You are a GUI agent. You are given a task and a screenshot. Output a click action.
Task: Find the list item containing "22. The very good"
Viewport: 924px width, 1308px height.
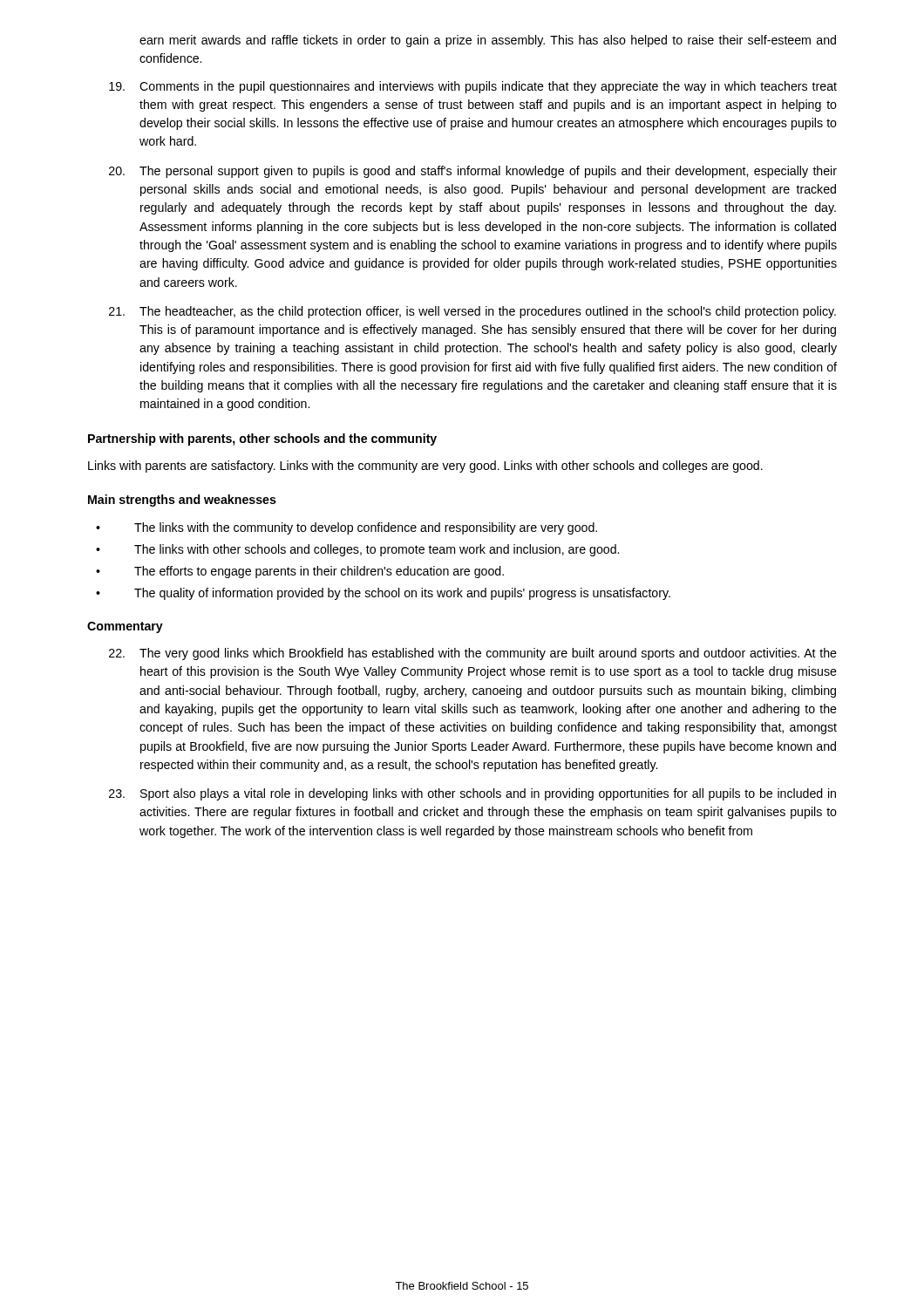(462, 709)
